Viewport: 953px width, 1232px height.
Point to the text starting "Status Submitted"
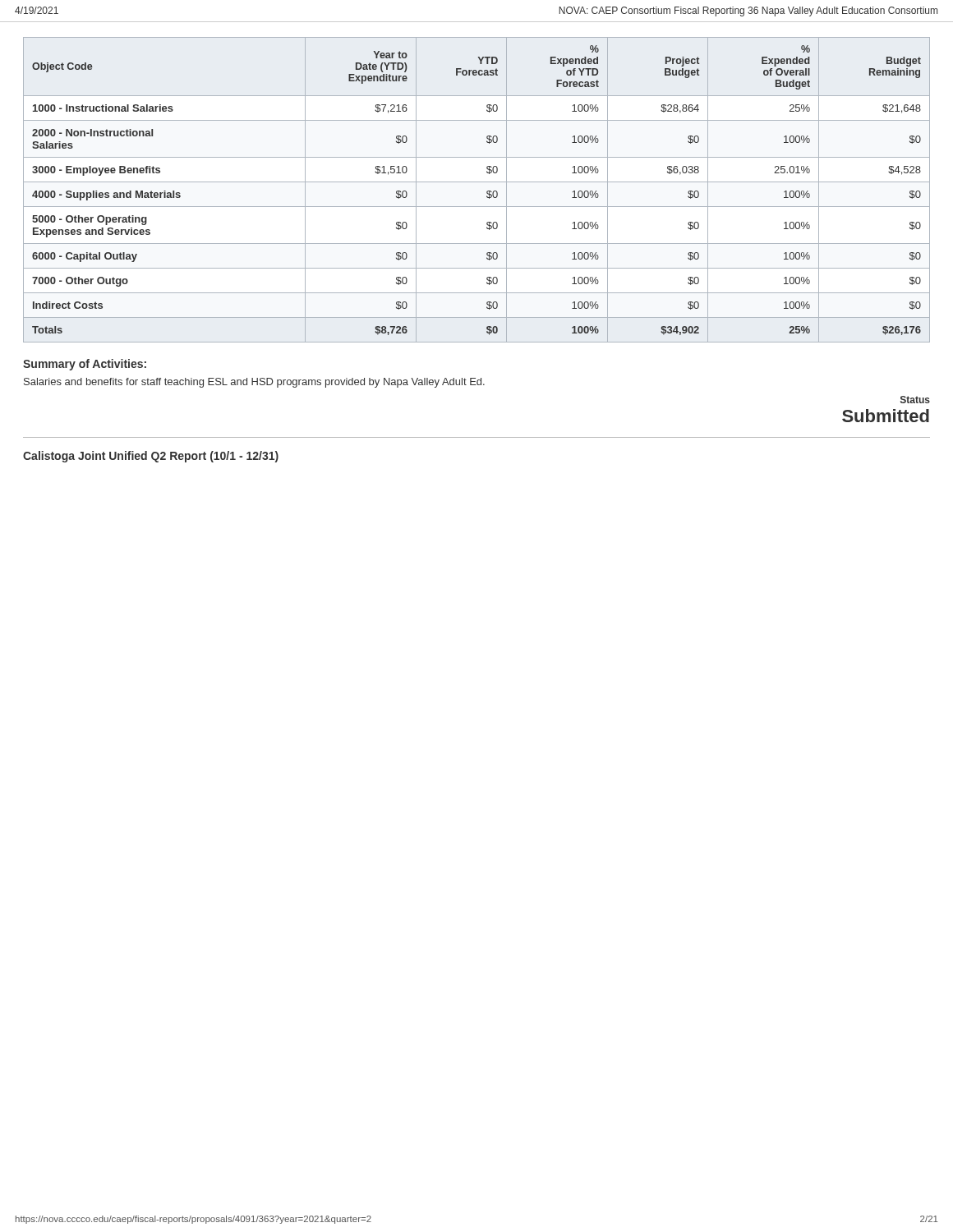pos(915,400)
